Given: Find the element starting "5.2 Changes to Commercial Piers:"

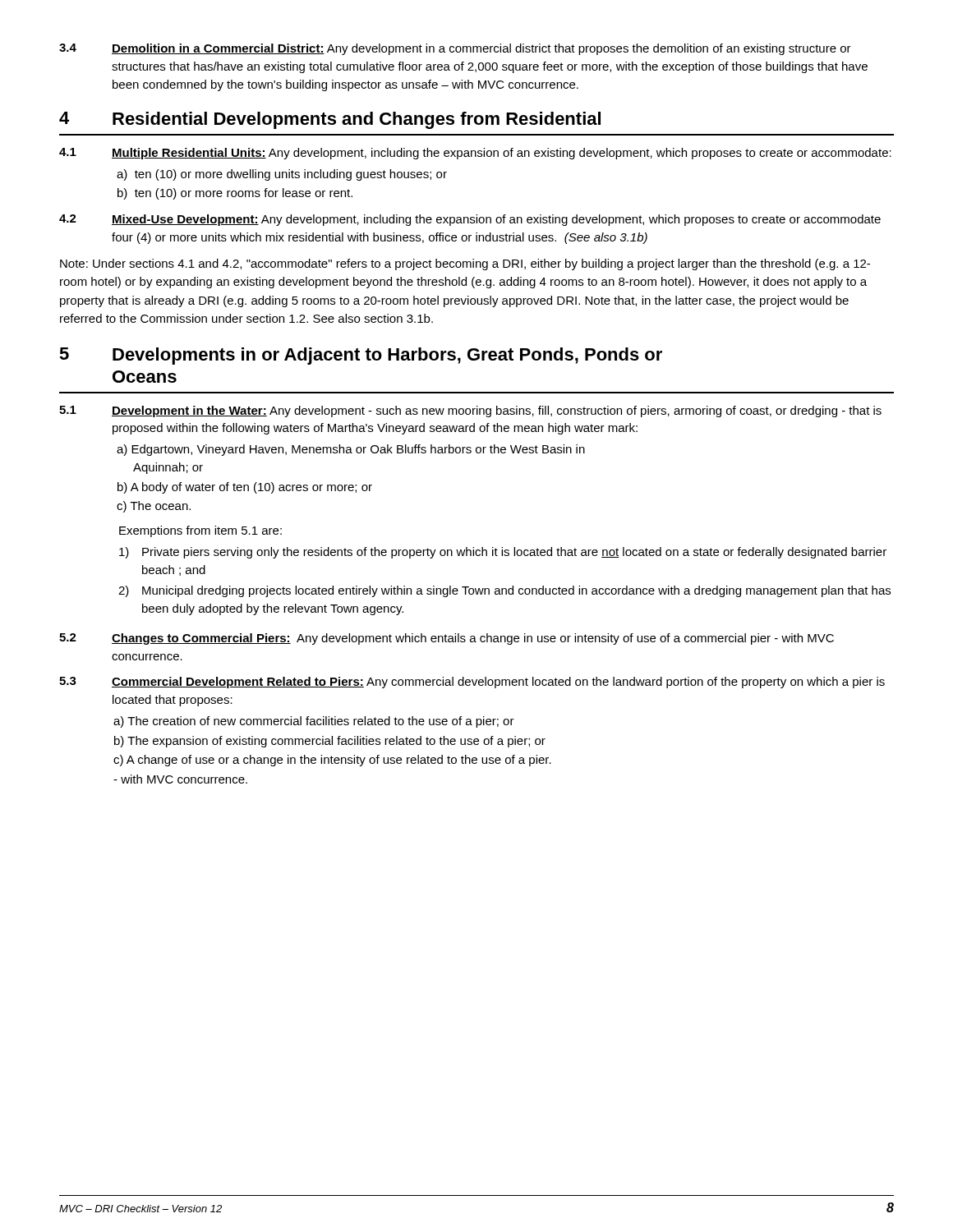Looking at the screenshot, I should coord(476,647).
